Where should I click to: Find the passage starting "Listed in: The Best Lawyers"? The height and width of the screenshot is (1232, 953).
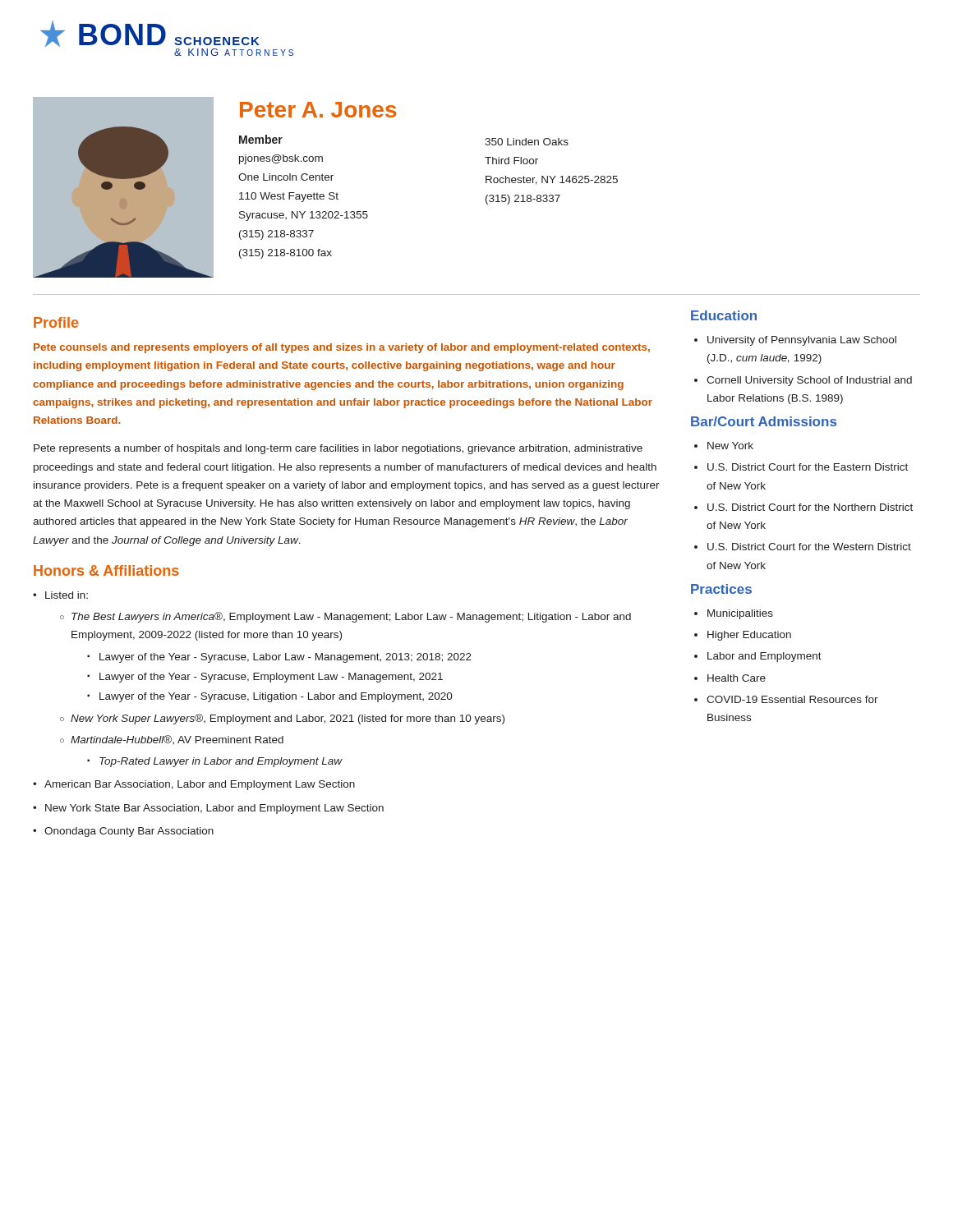(355, 680)
